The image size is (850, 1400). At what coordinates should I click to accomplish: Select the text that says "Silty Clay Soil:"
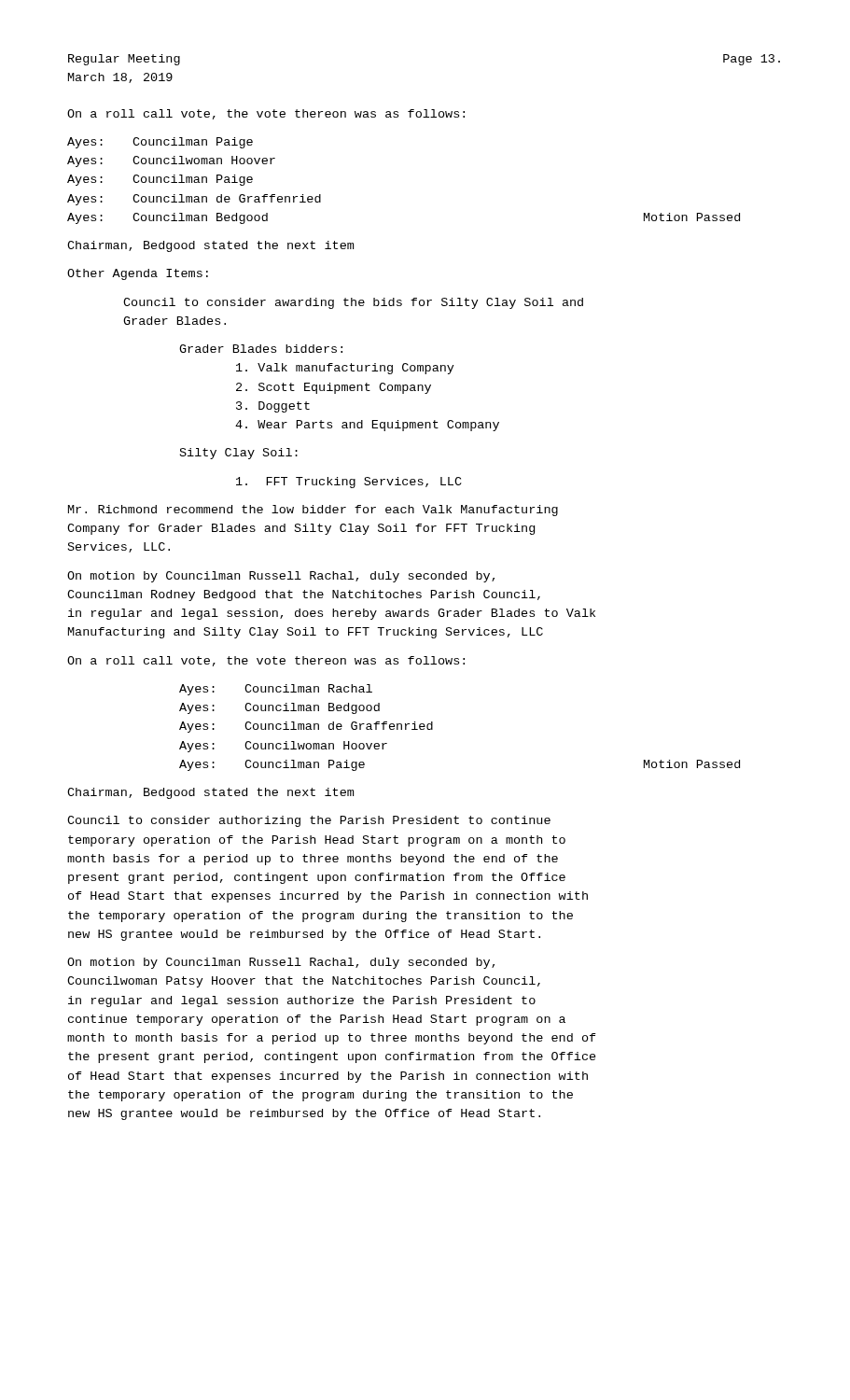(x=240, y=453)
